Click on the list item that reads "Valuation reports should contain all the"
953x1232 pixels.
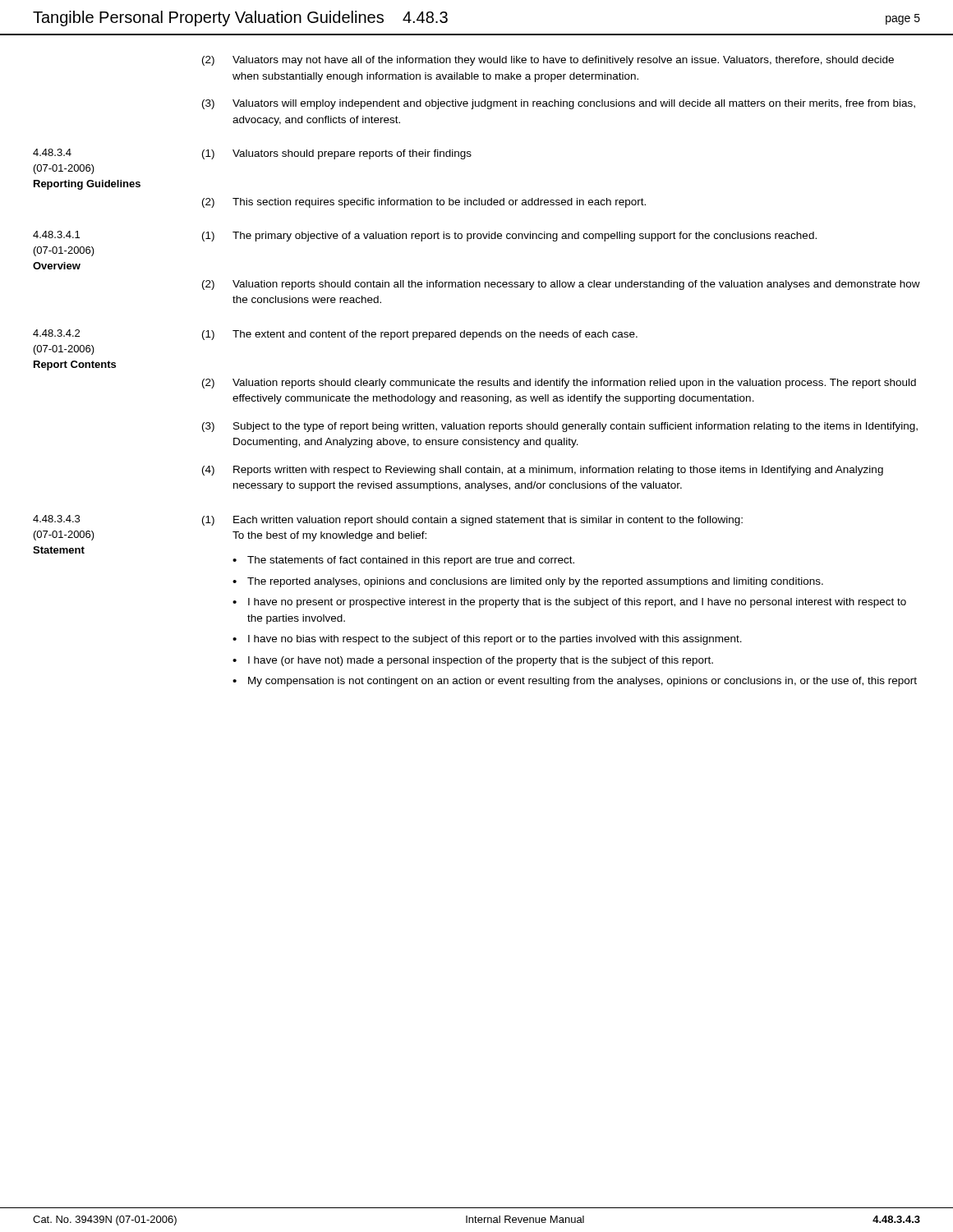(x=576, y=292)
